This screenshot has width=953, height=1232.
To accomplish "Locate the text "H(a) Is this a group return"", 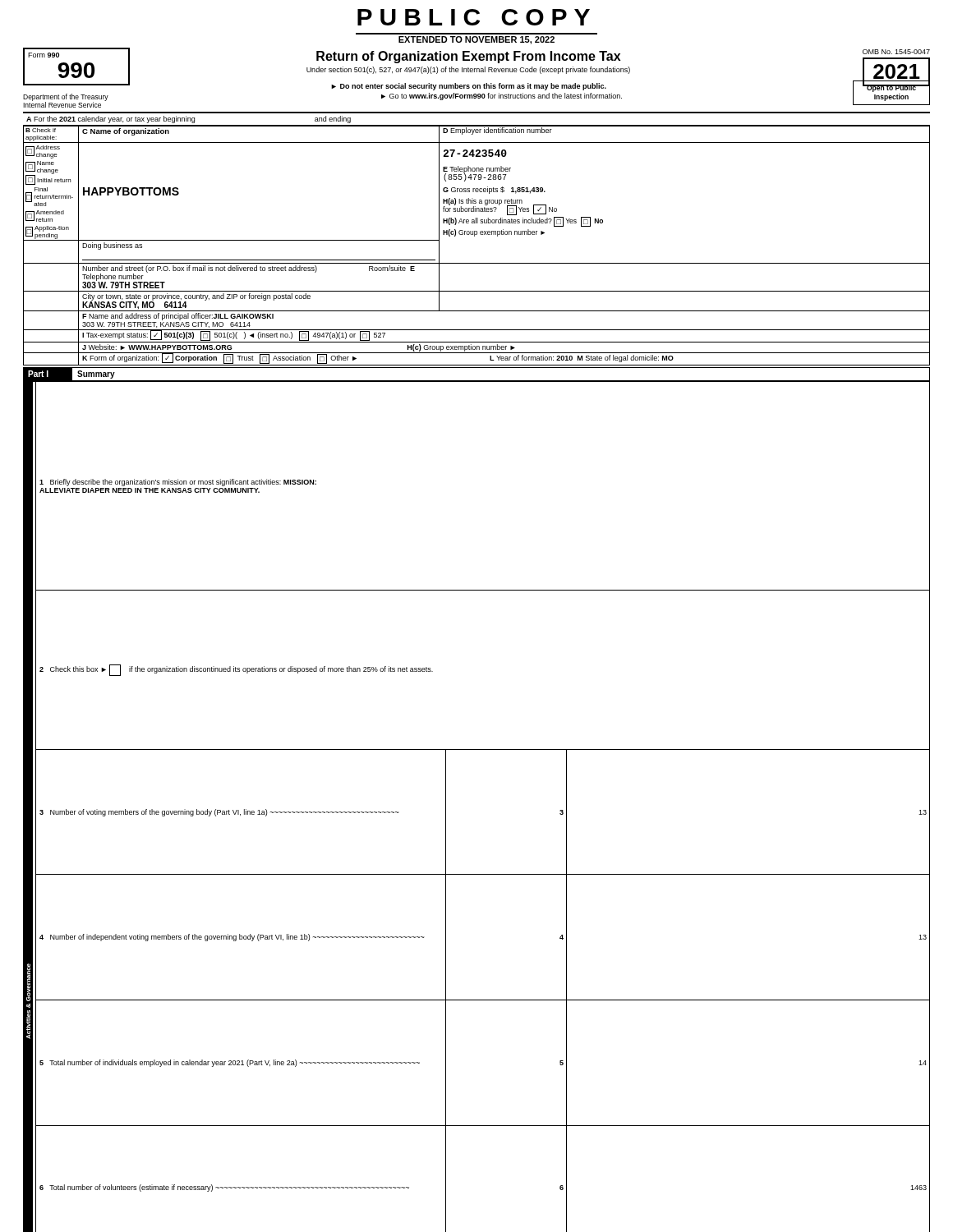I will pos(483,201).
